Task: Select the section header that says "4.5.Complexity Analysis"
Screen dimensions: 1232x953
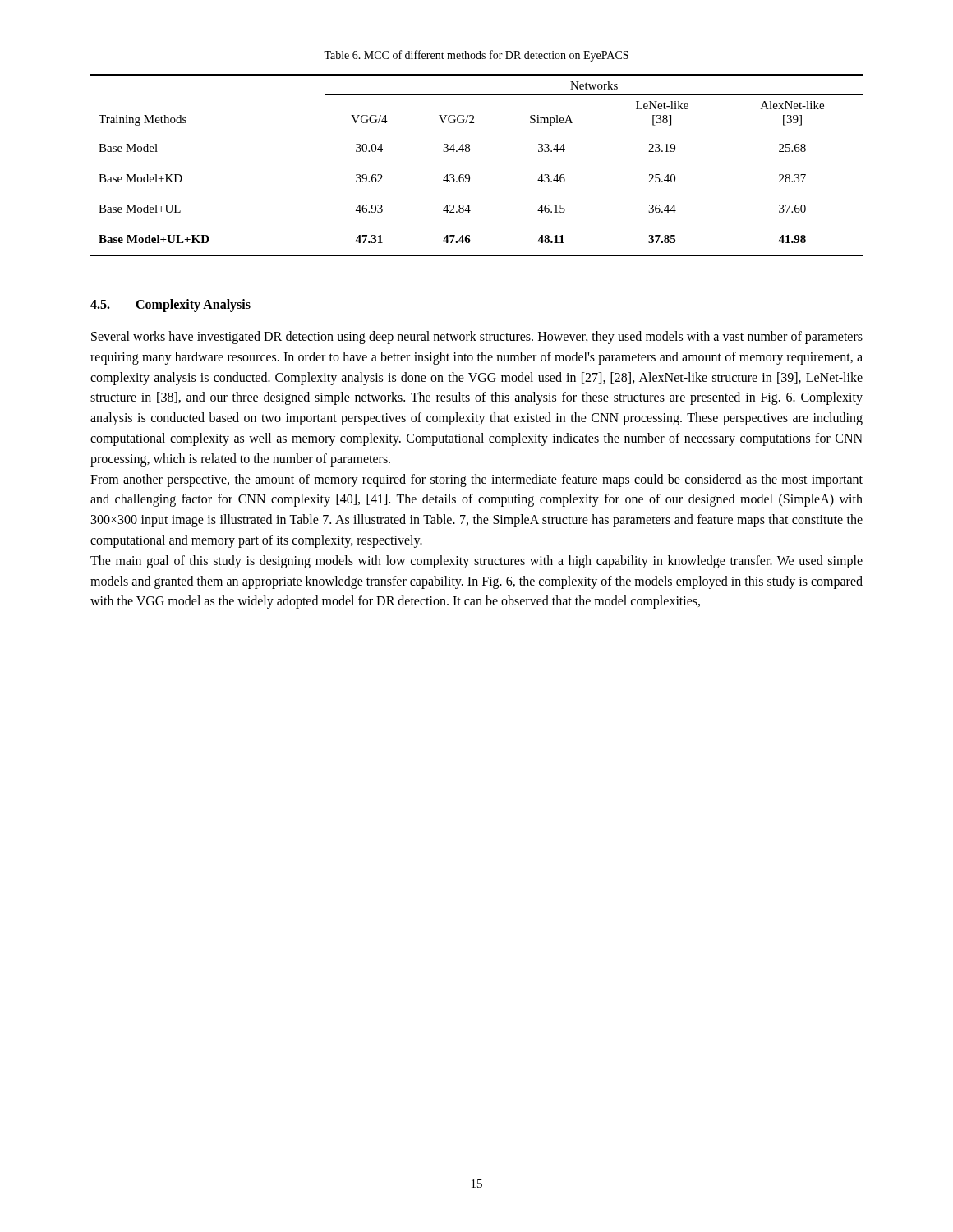Action: click(x=170, y=305)
